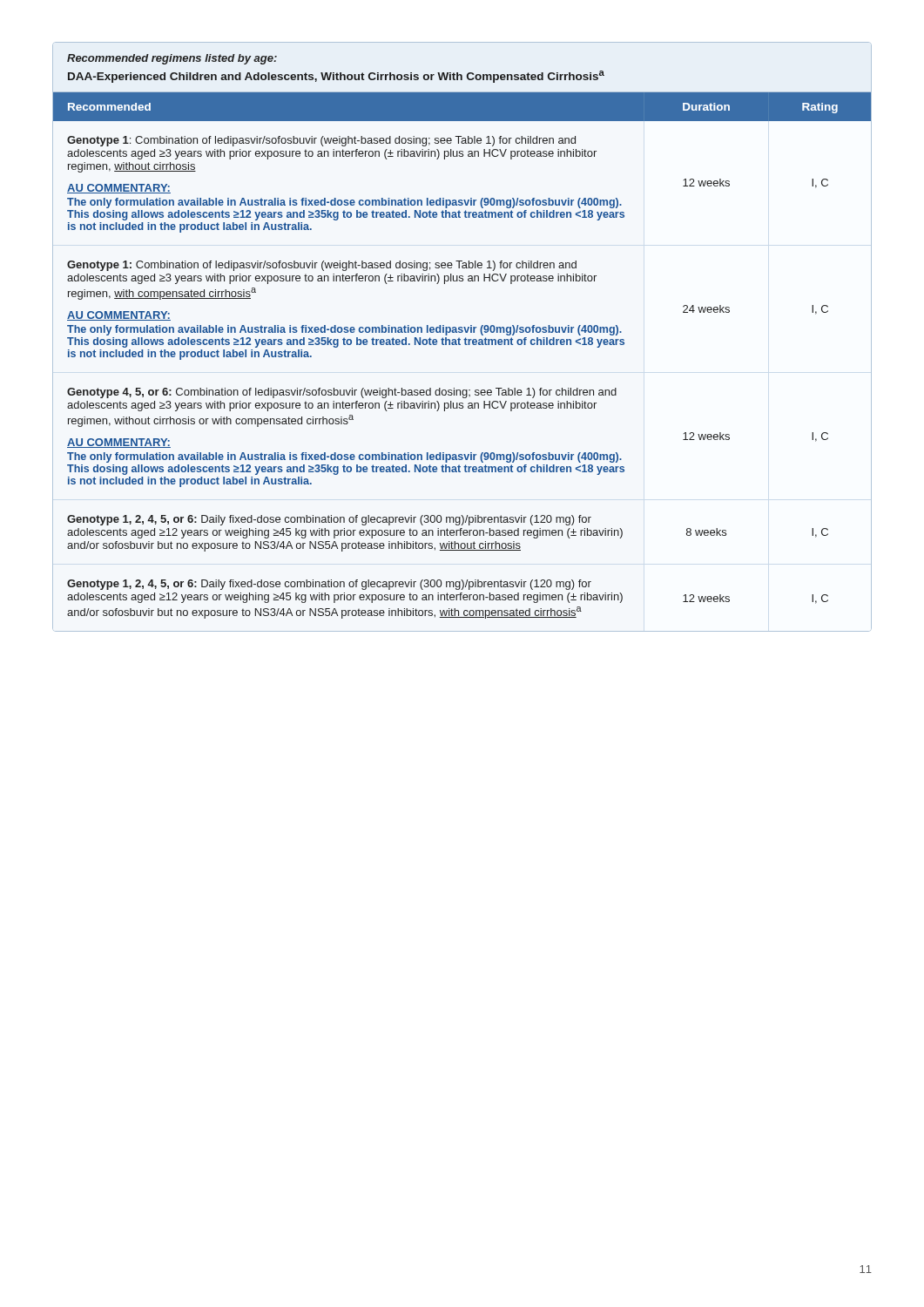Find the section header with the text "Recommended regimens listed by age: DAA-Experienced Children"
The image size is (924, 1307).
462,337
